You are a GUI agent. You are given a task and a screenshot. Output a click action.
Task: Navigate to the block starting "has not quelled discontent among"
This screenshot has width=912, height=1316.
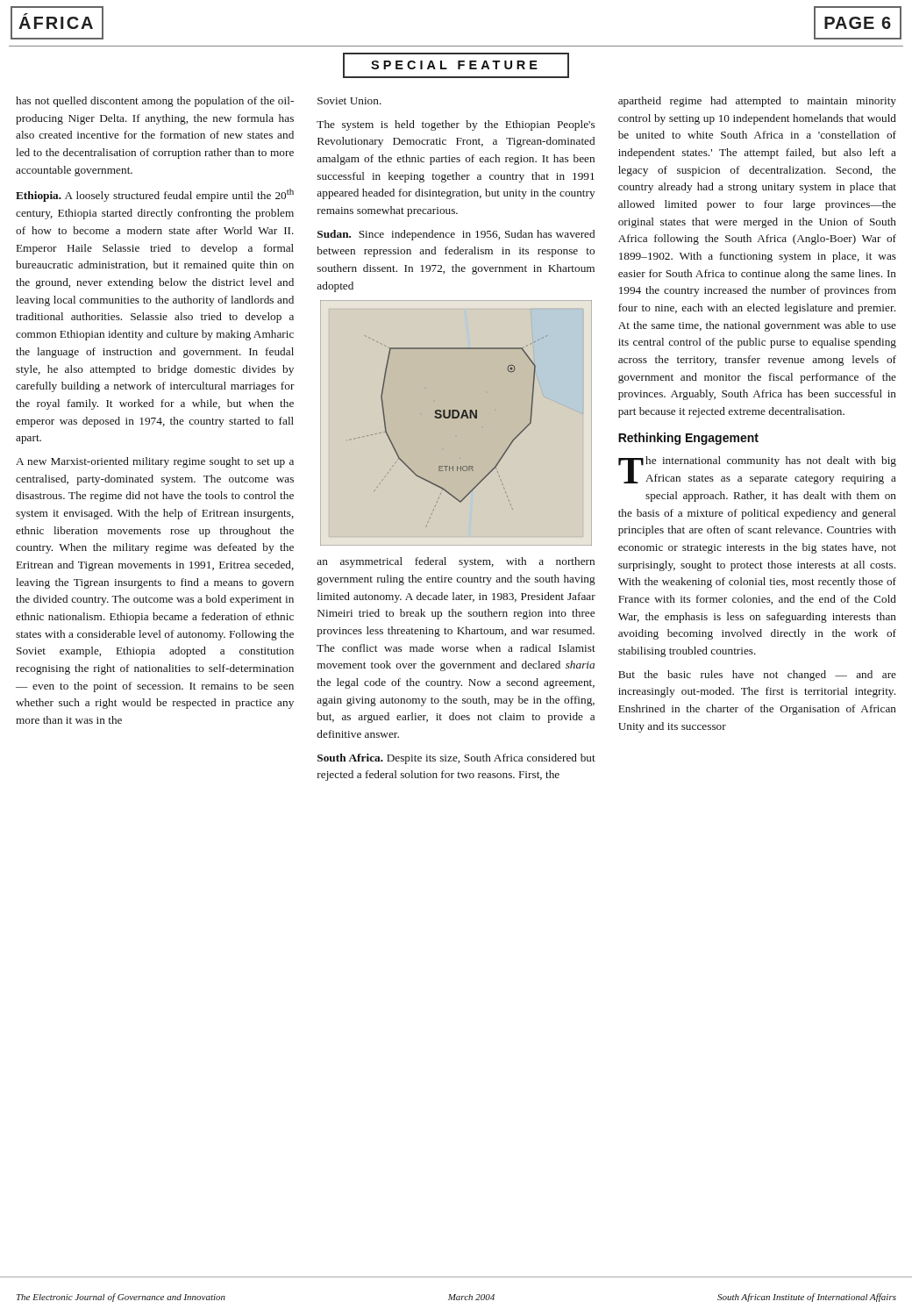[155, 135]
